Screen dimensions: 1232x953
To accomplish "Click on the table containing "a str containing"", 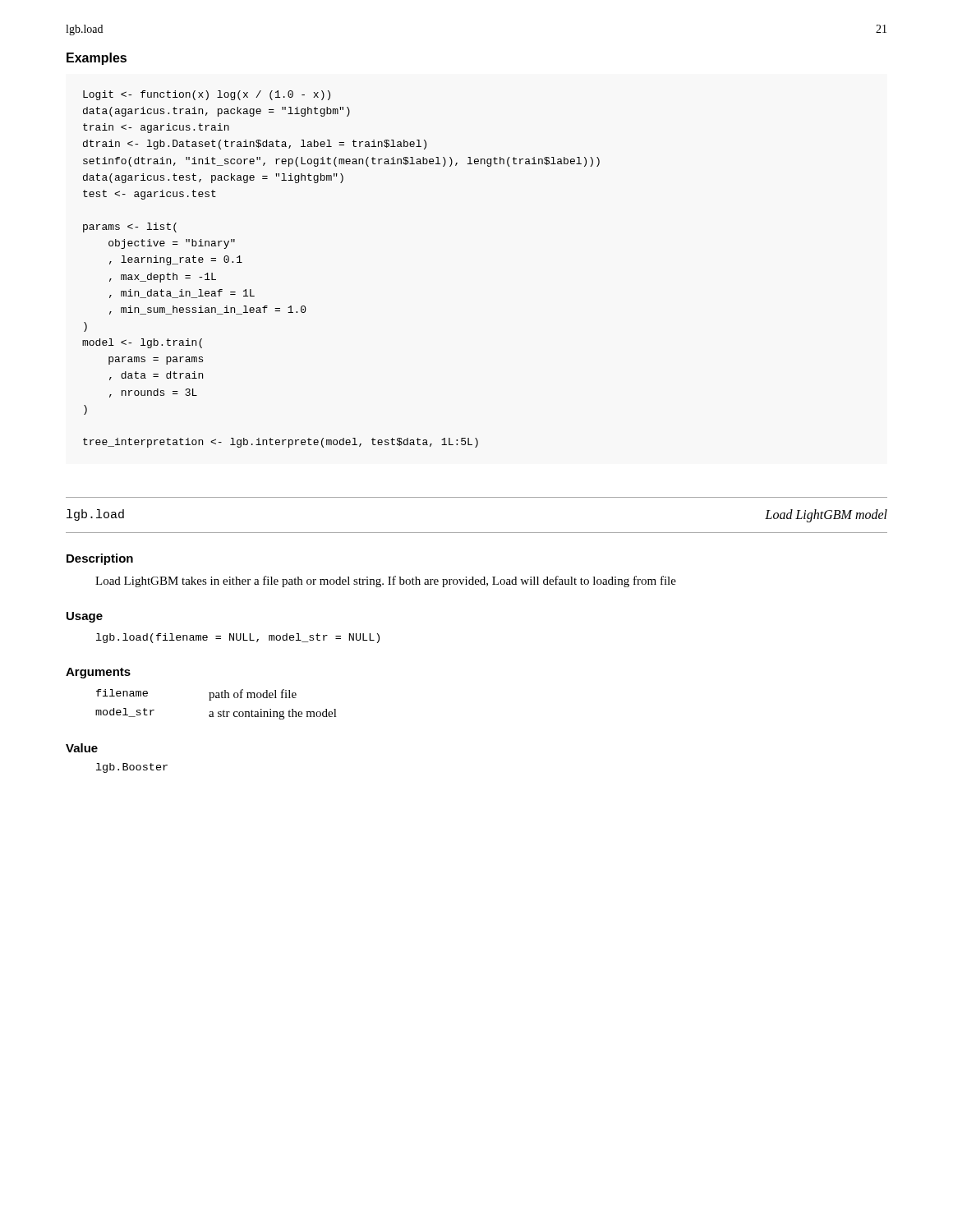I will [476, 704].
